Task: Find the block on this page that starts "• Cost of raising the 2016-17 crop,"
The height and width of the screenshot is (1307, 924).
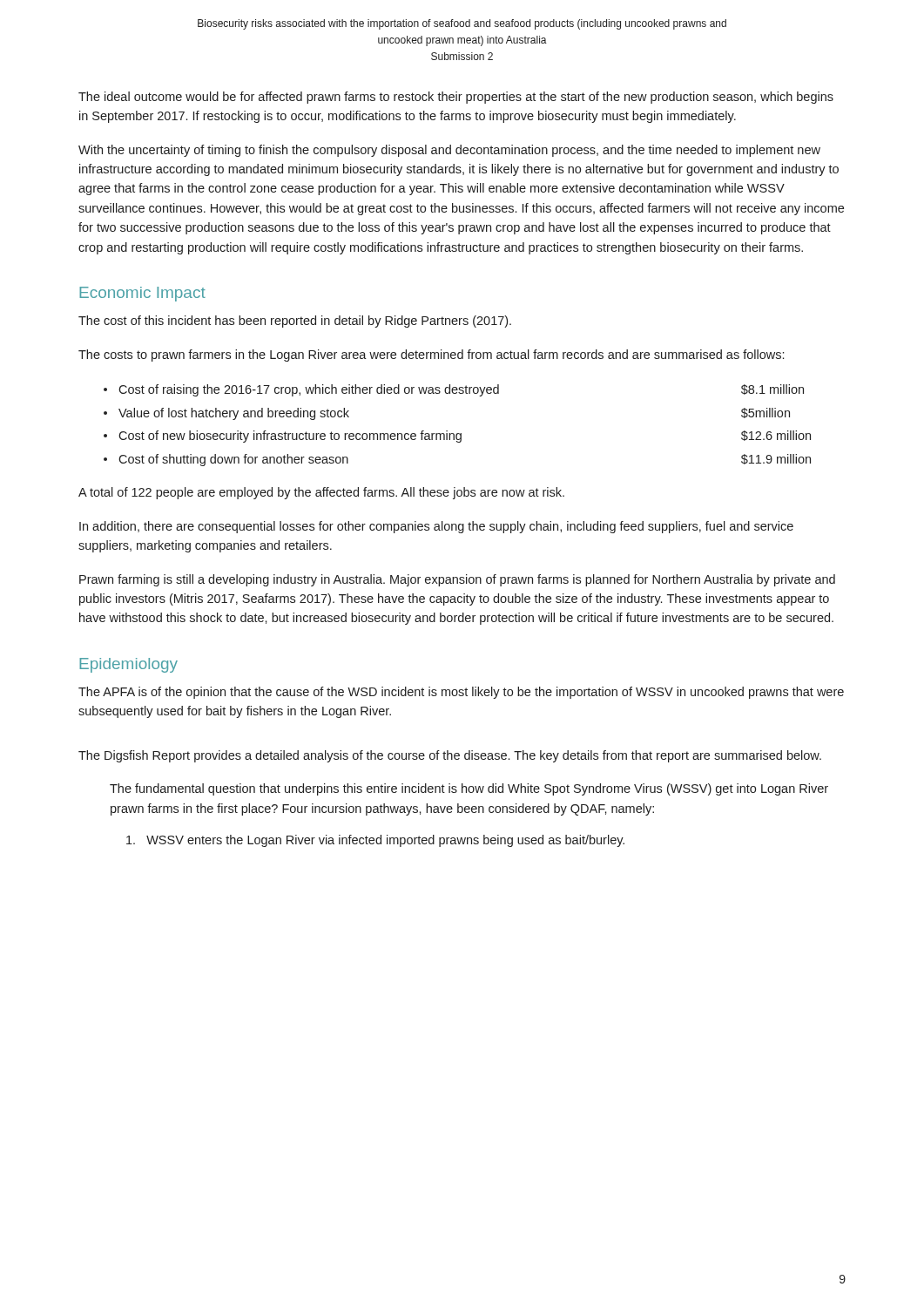Action: click(x=479, y=390)
